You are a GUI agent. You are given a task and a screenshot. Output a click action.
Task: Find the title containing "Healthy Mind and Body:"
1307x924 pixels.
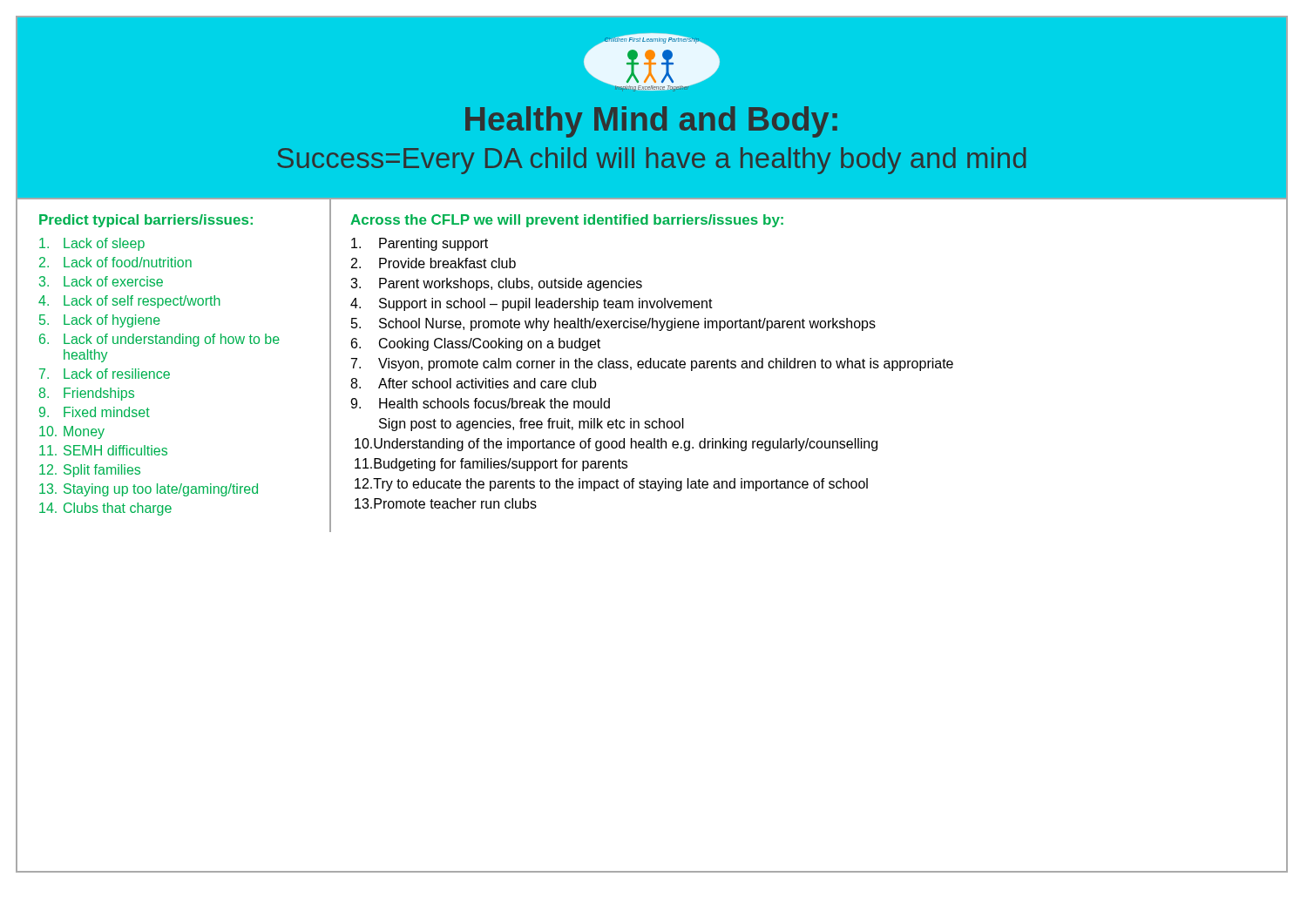click(x=652, y=119)
